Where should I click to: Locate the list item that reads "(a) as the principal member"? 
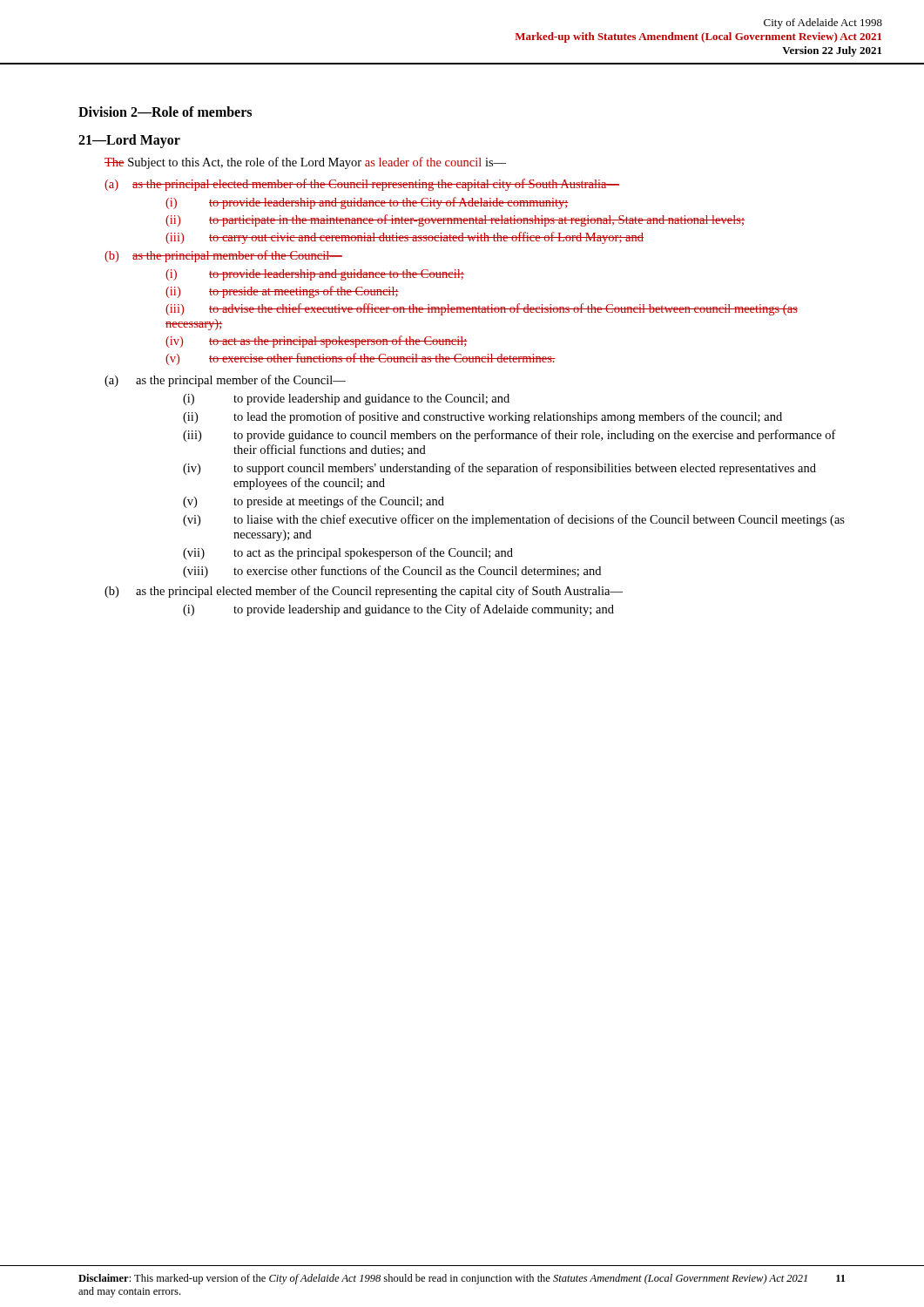[225, 380]
